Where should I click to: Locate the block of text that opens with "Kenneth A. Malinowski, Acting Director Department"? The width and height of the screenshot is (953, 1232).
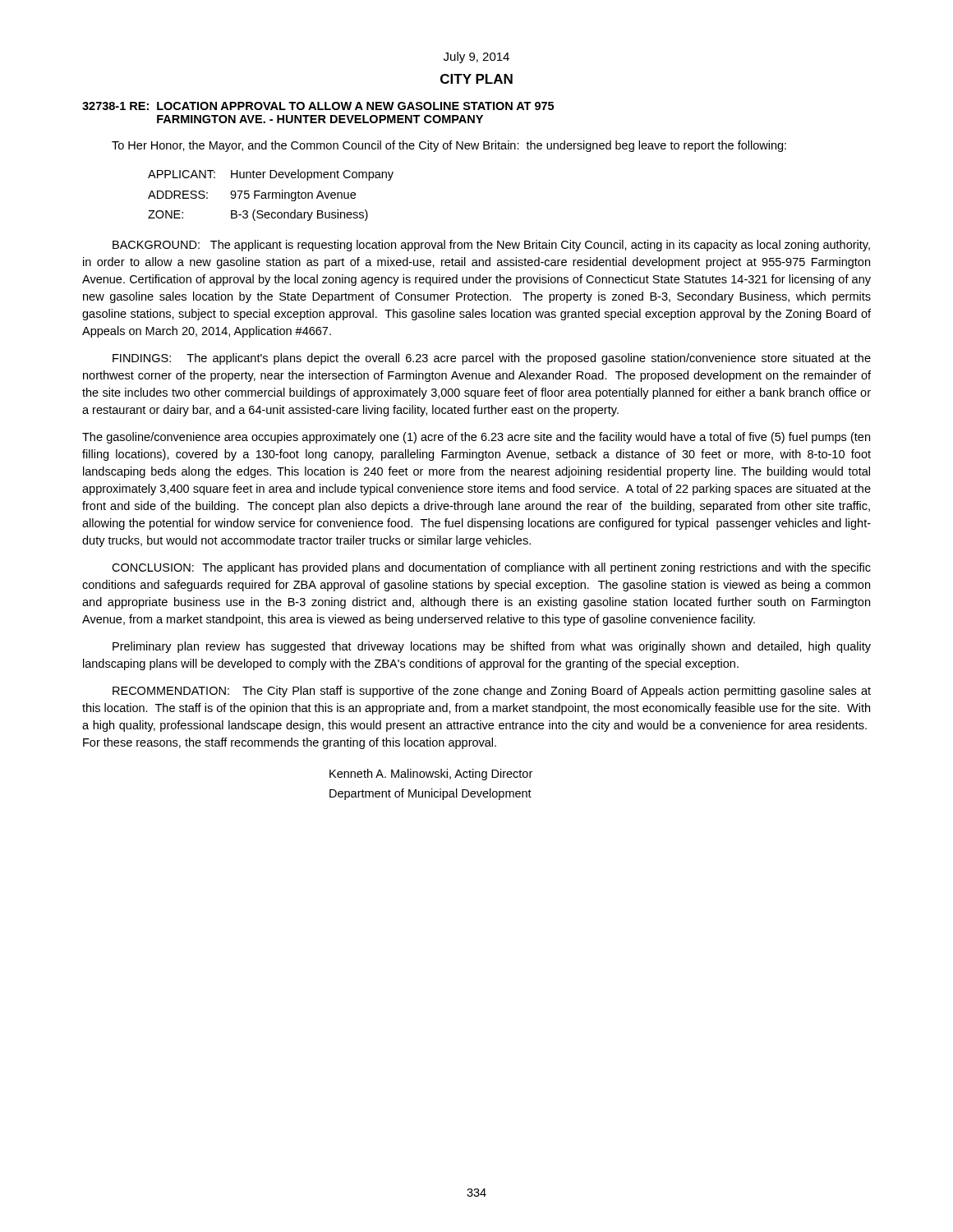point(431,783)
